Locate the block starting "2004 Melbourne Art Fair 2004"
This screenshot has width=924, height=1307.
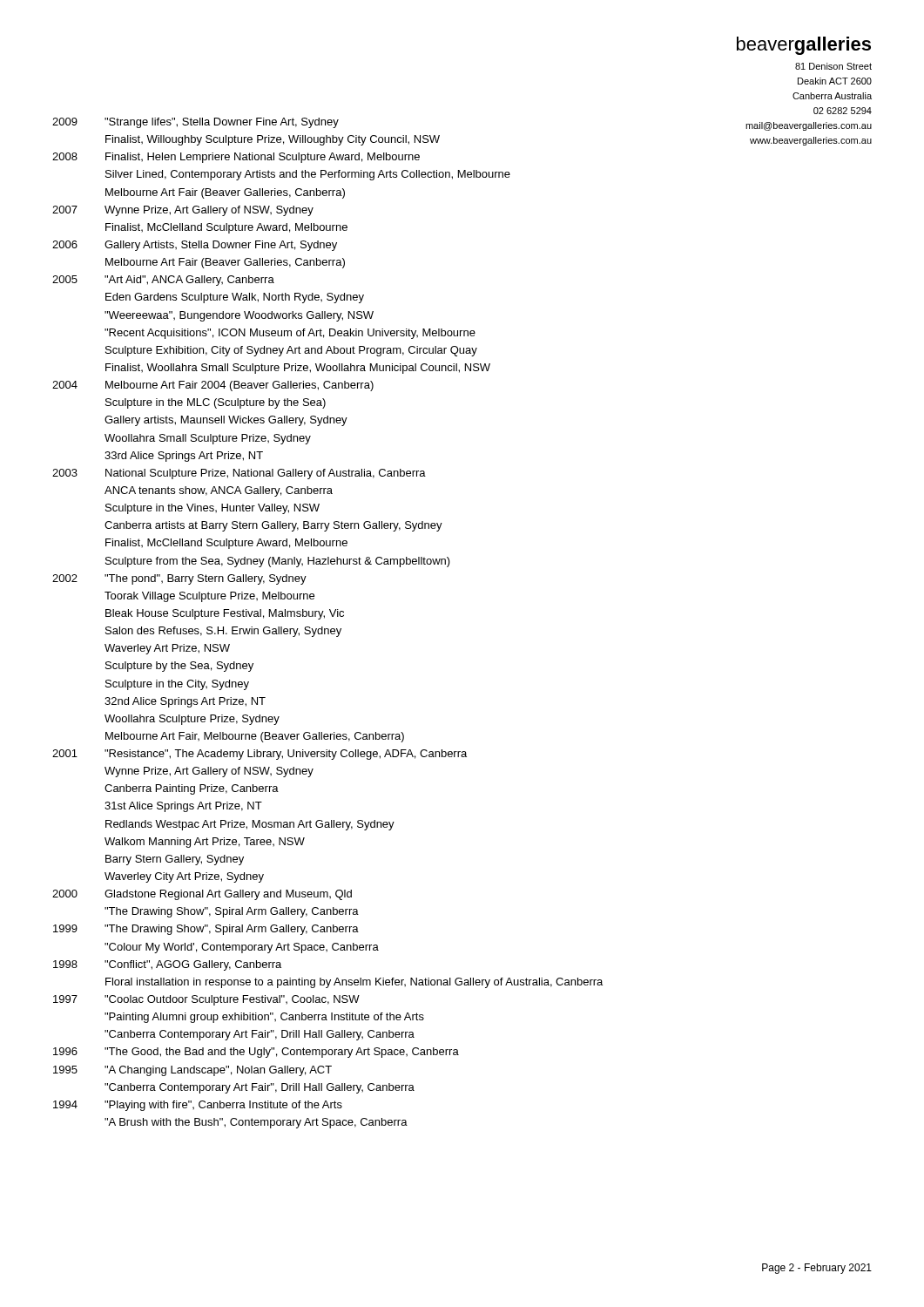213,386
